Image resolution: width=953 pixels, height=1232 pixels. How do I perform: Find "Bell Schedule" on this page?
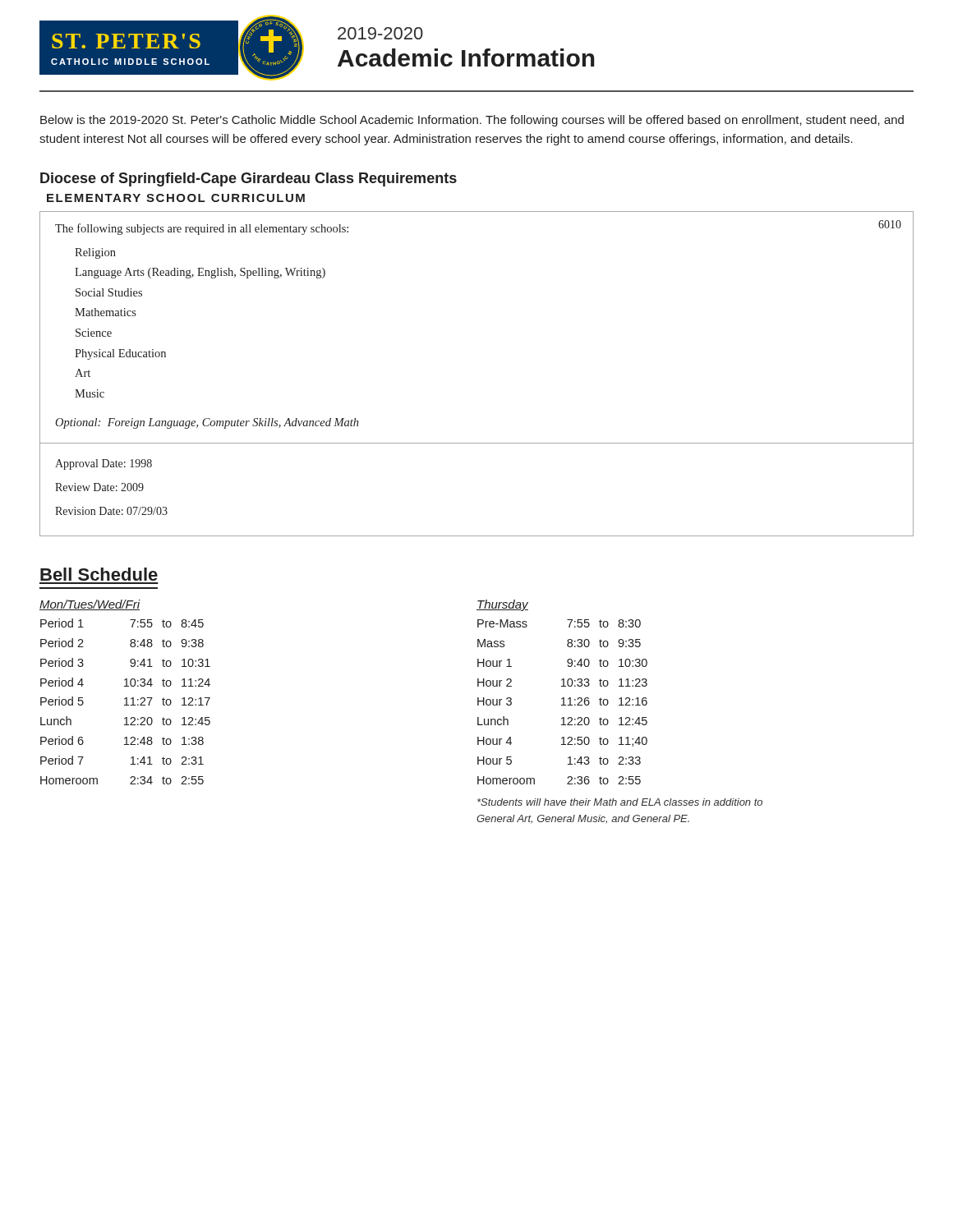click(x=99, y=576)
